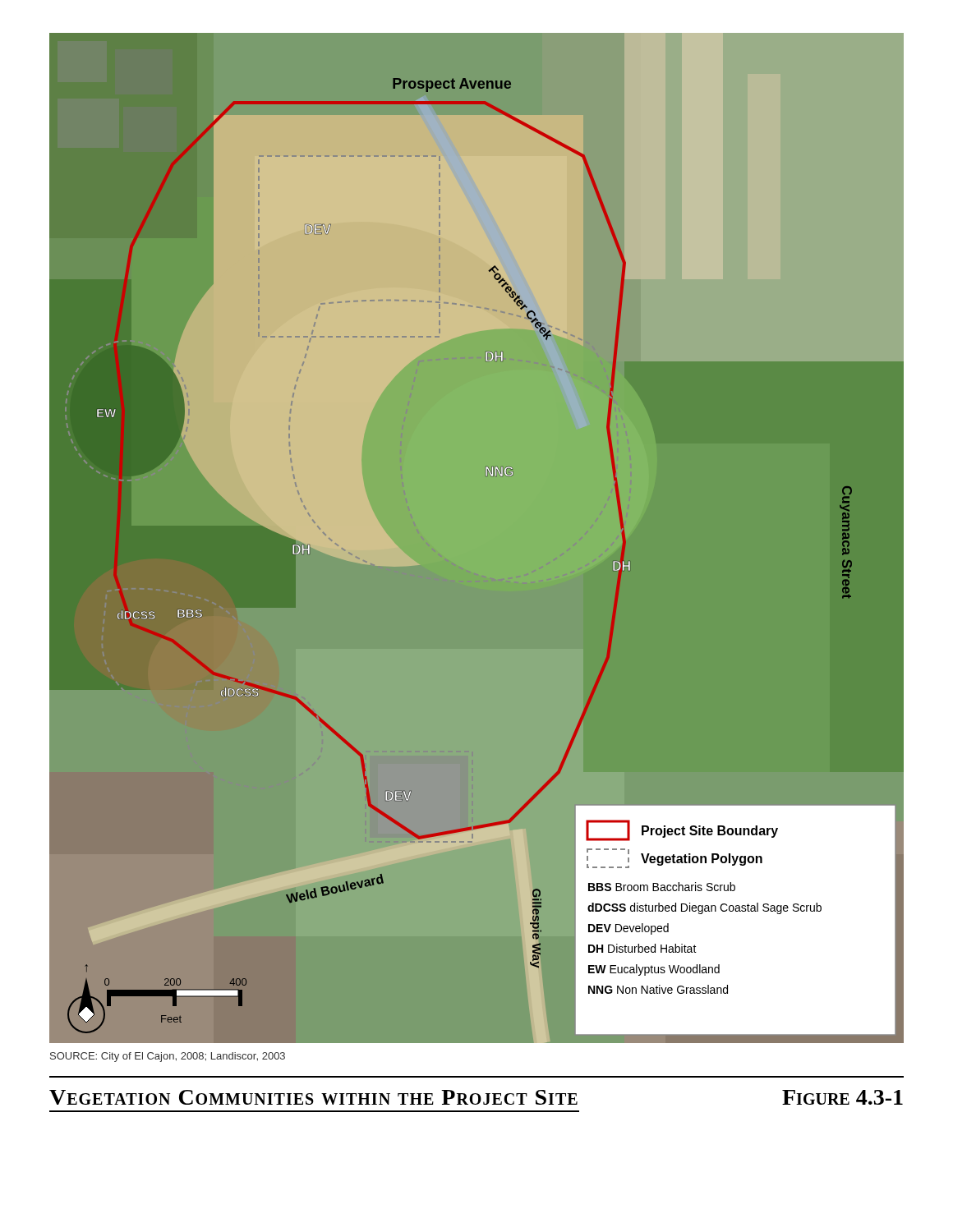This screenshot has height=1232, width=953.
Task: Locate the text starting "Figure 4.3-1"
Action: click(843, 1097)
